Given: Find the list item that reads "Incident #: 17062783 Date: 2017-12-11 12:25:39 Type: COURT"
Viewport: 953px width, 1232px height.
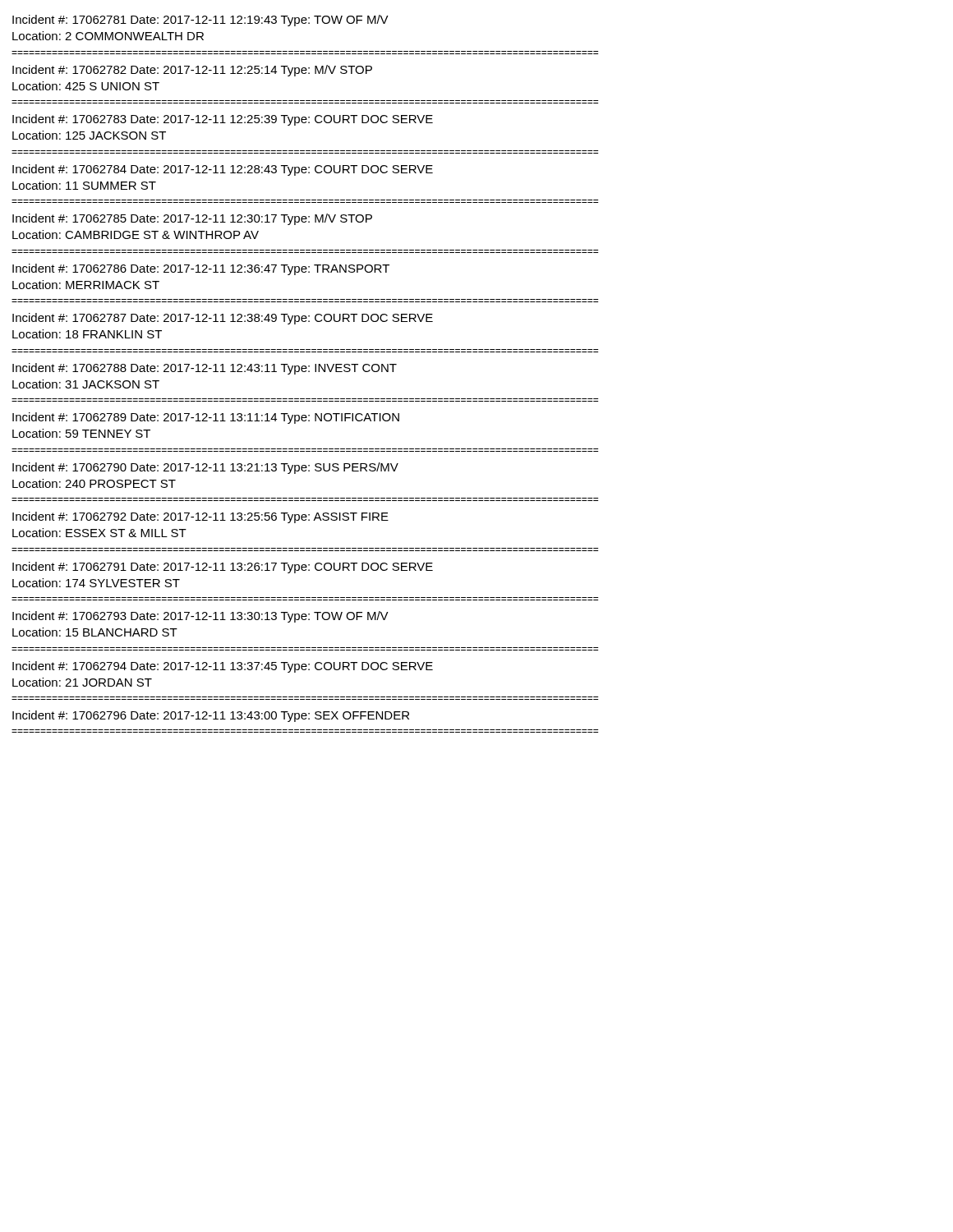Looking at the screenshot, I should (223, 120).
